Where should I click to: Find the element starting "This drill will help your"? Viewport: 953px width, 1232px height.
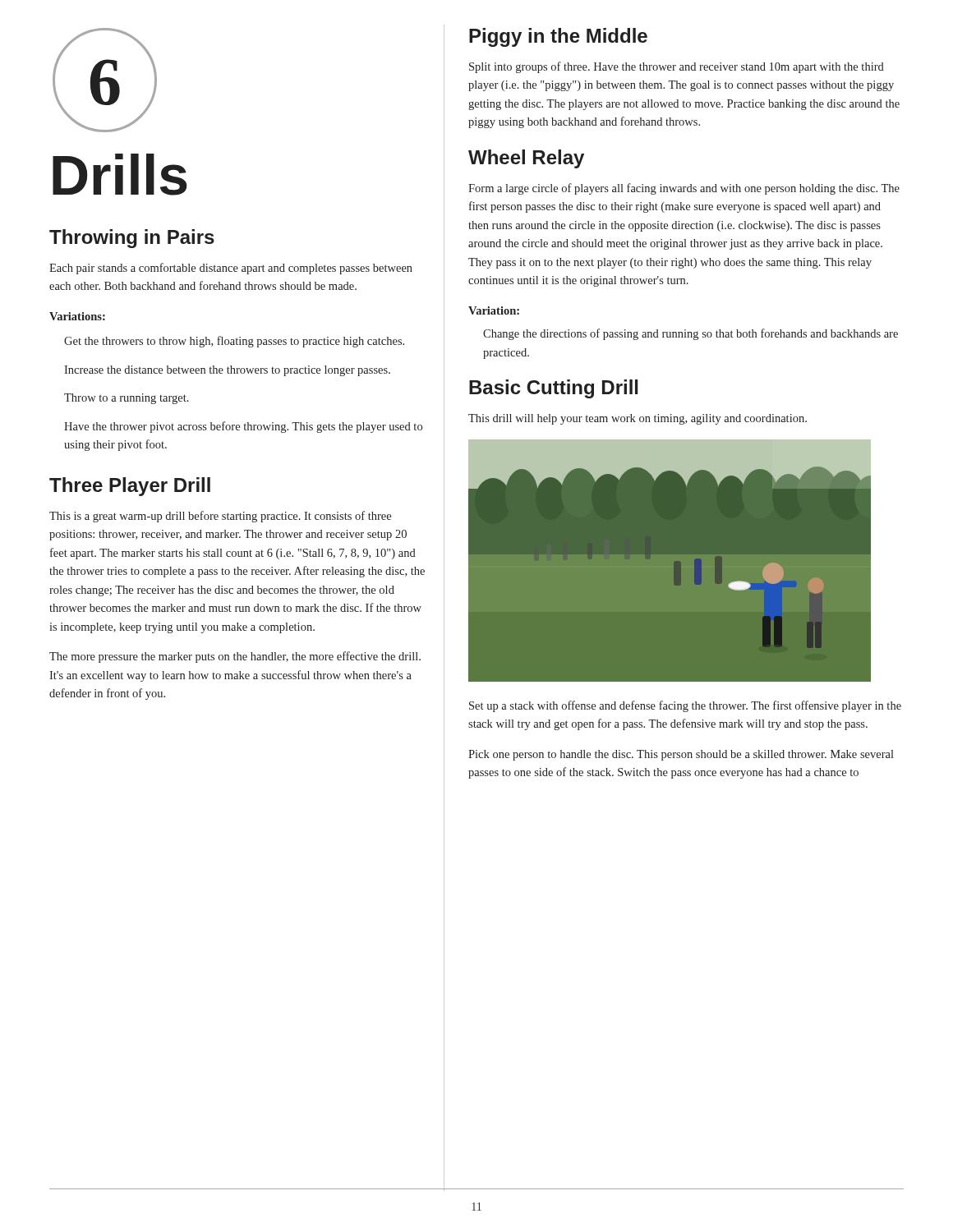(x=638, y=418)
